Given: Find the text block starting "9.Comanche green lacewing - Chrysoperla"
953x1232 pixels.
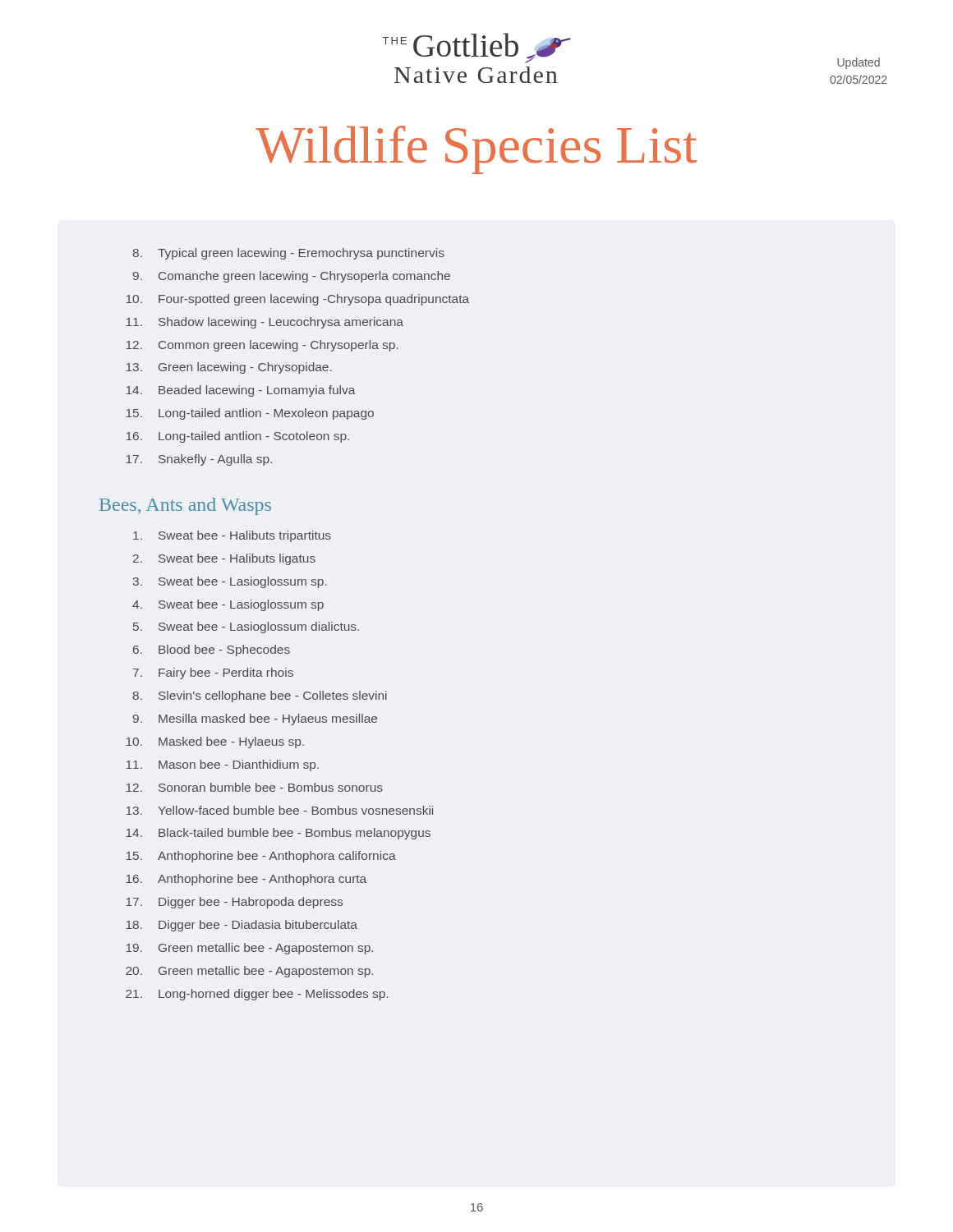Looking at the screenshot, I should coord(292,277).
